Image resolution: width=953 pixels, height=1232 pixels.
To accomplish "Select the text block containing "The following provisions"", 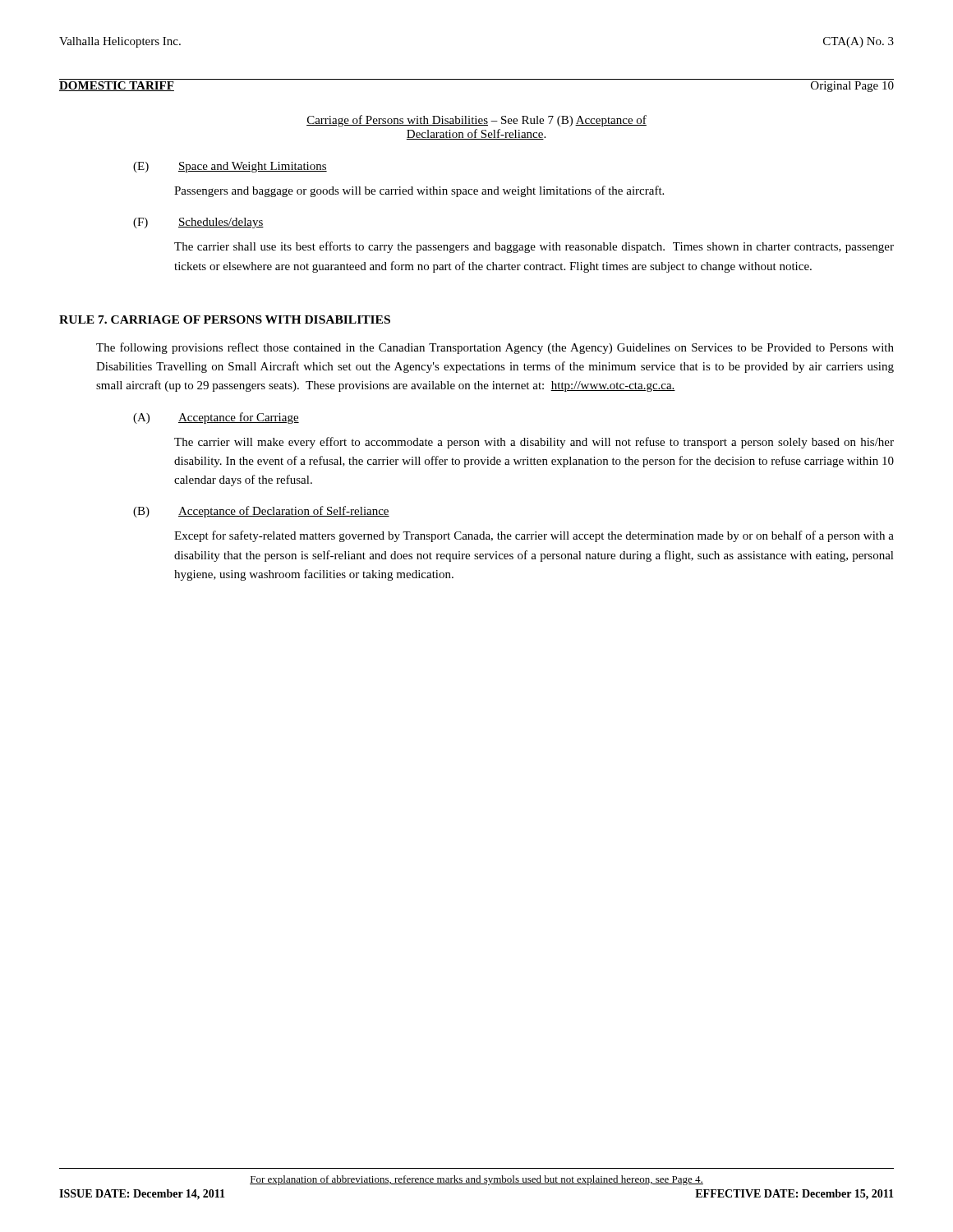I will [x=495, y=366].
